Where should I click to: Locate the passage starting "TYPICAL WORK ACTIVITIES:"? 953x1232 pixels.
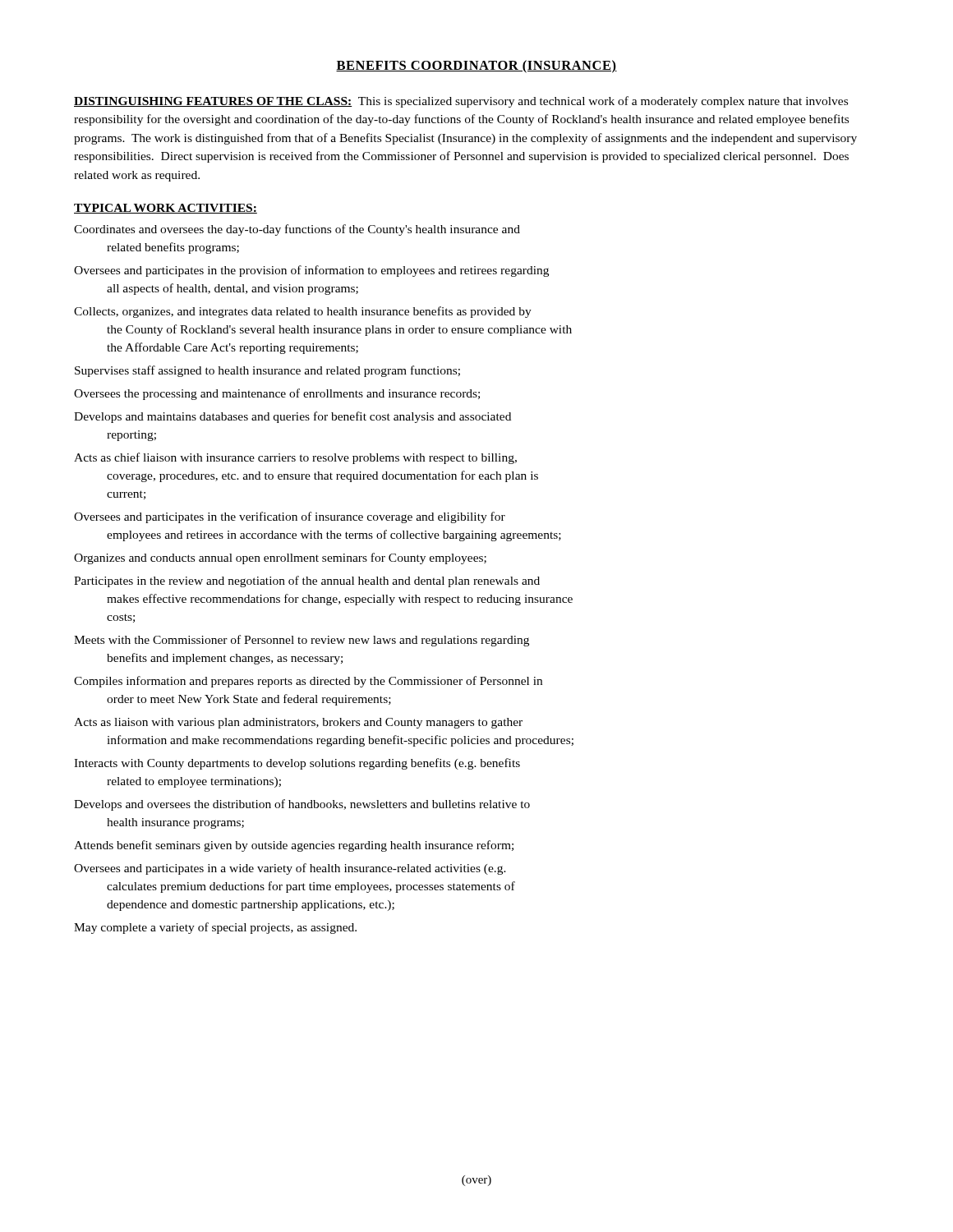pyautogui.click(x=165, y=208)
